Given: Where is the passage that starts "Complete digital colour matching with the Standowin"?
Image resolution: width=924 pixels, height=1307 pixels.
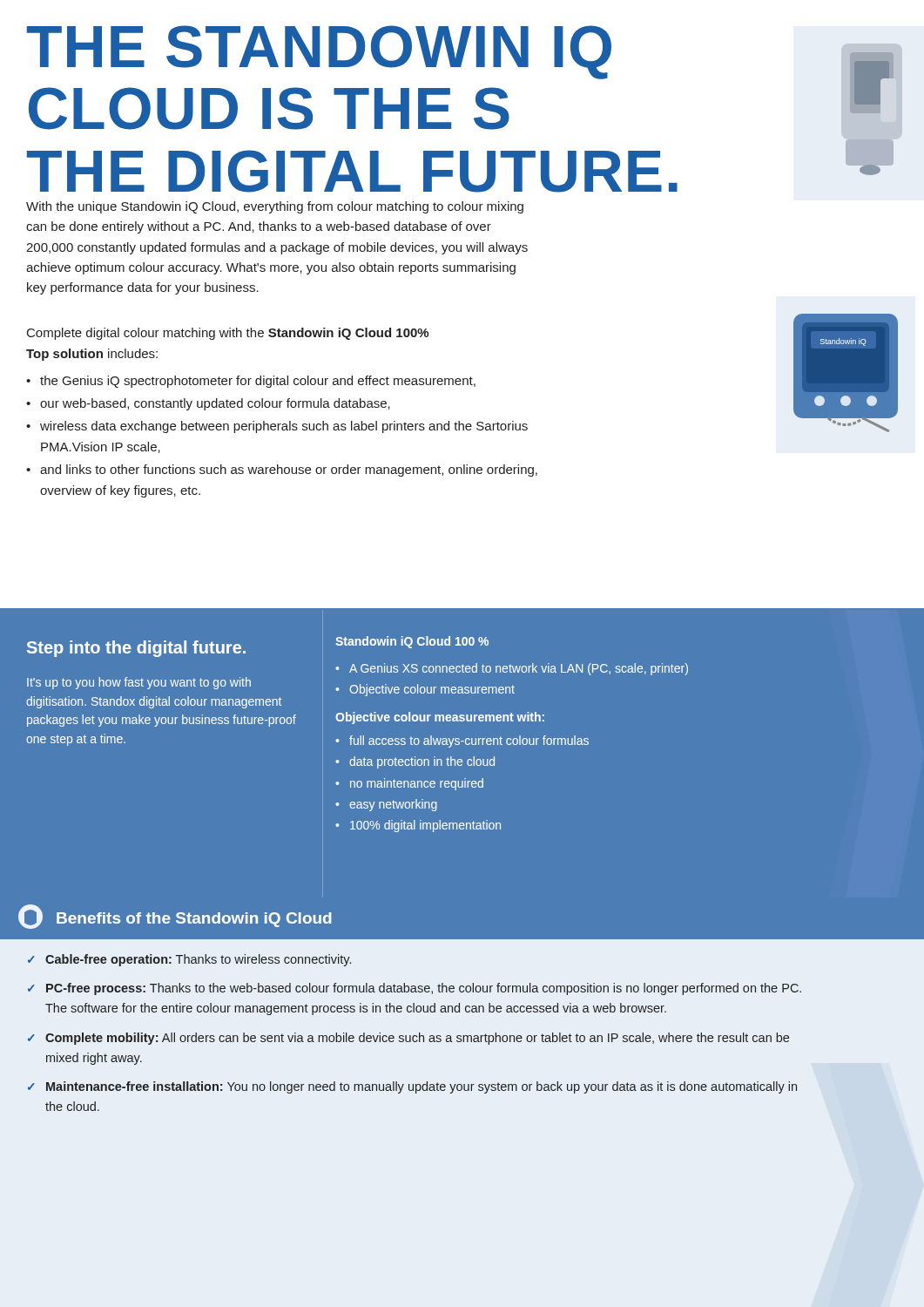Looking at the screenshot, I should click(x=283, y=343).
